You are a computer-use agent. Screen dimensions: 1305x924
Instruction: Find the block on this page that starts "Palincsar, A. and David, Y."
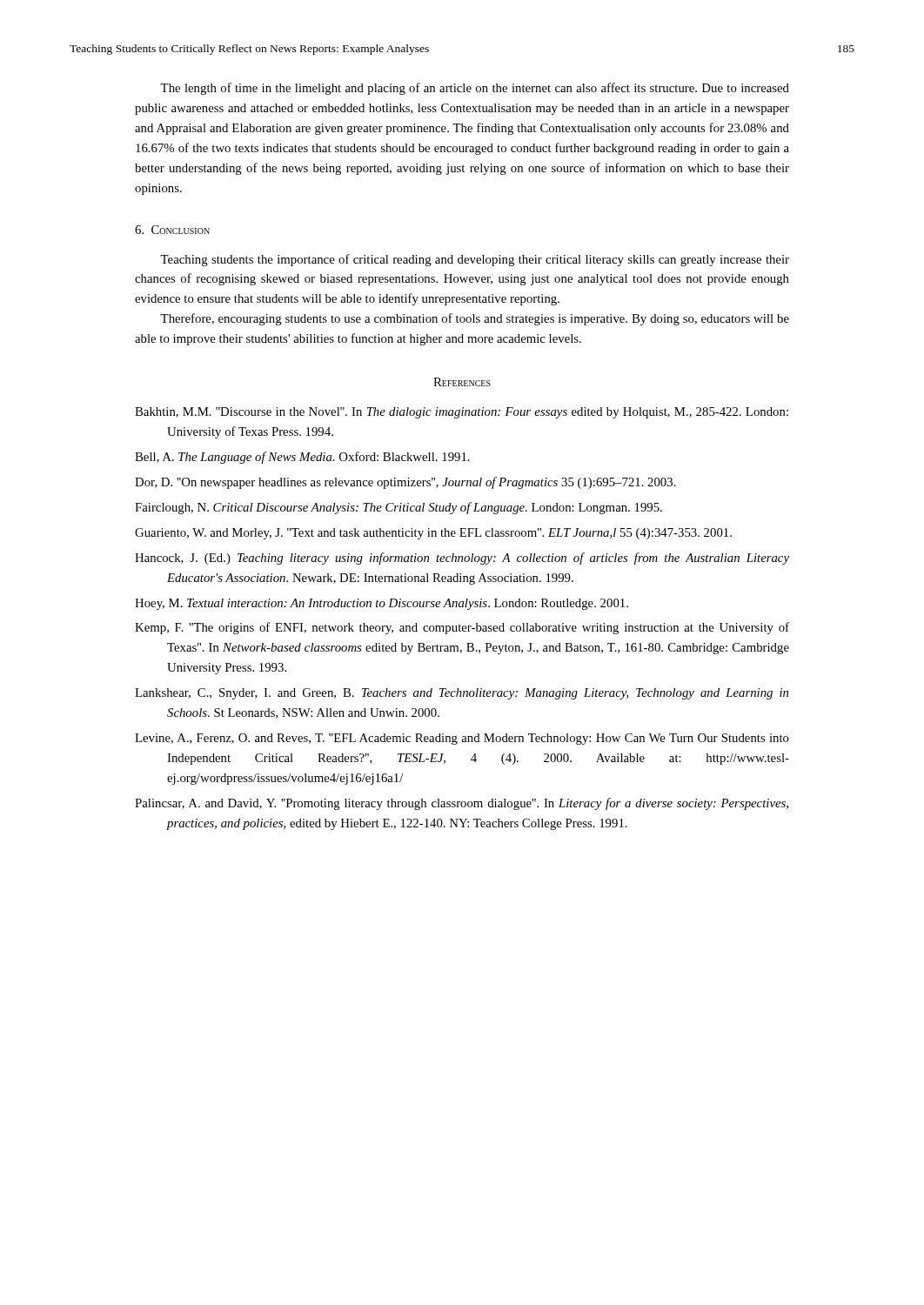462,813
